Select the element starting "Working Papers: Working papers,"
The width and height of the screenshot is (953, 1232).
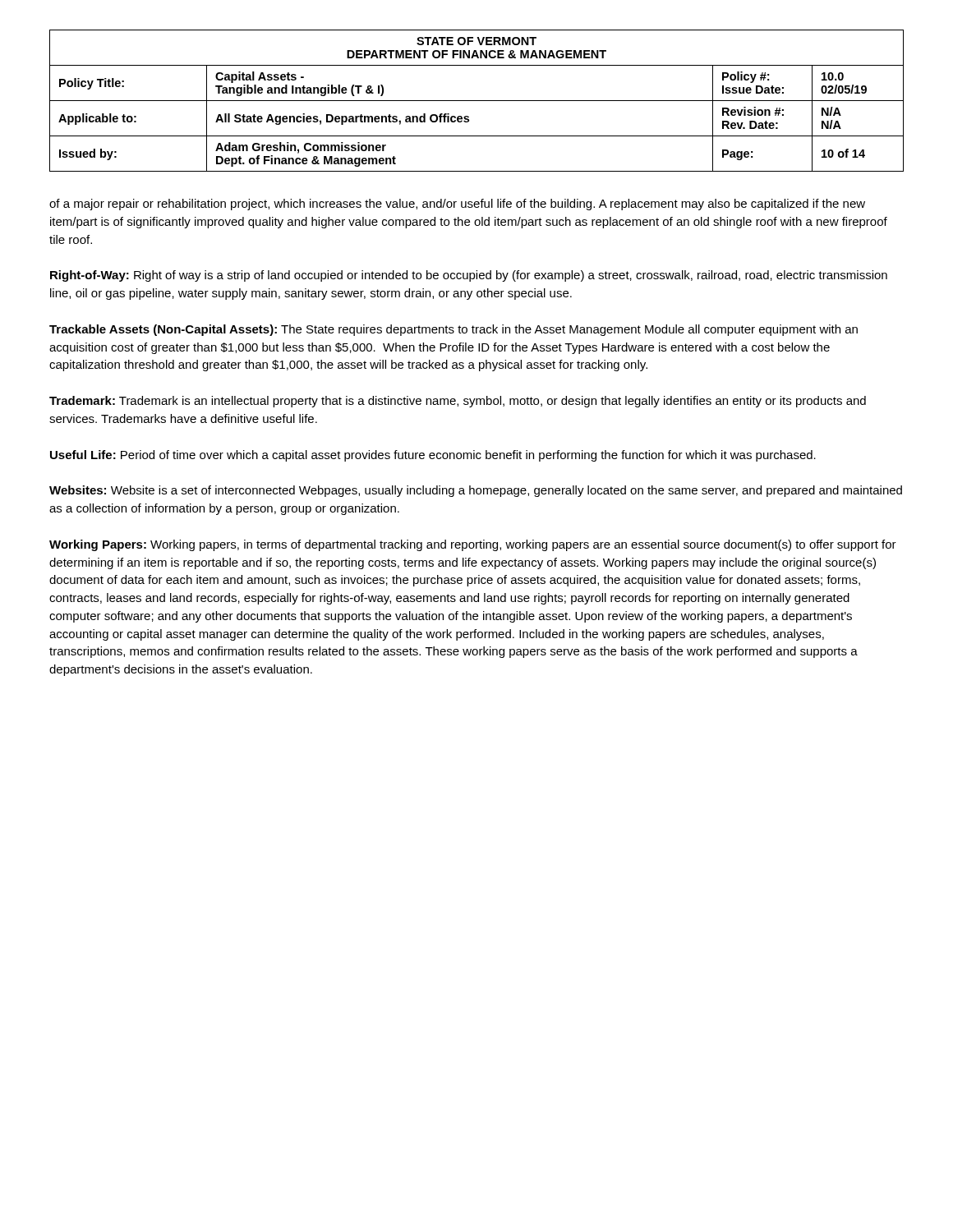pos(476,607)
